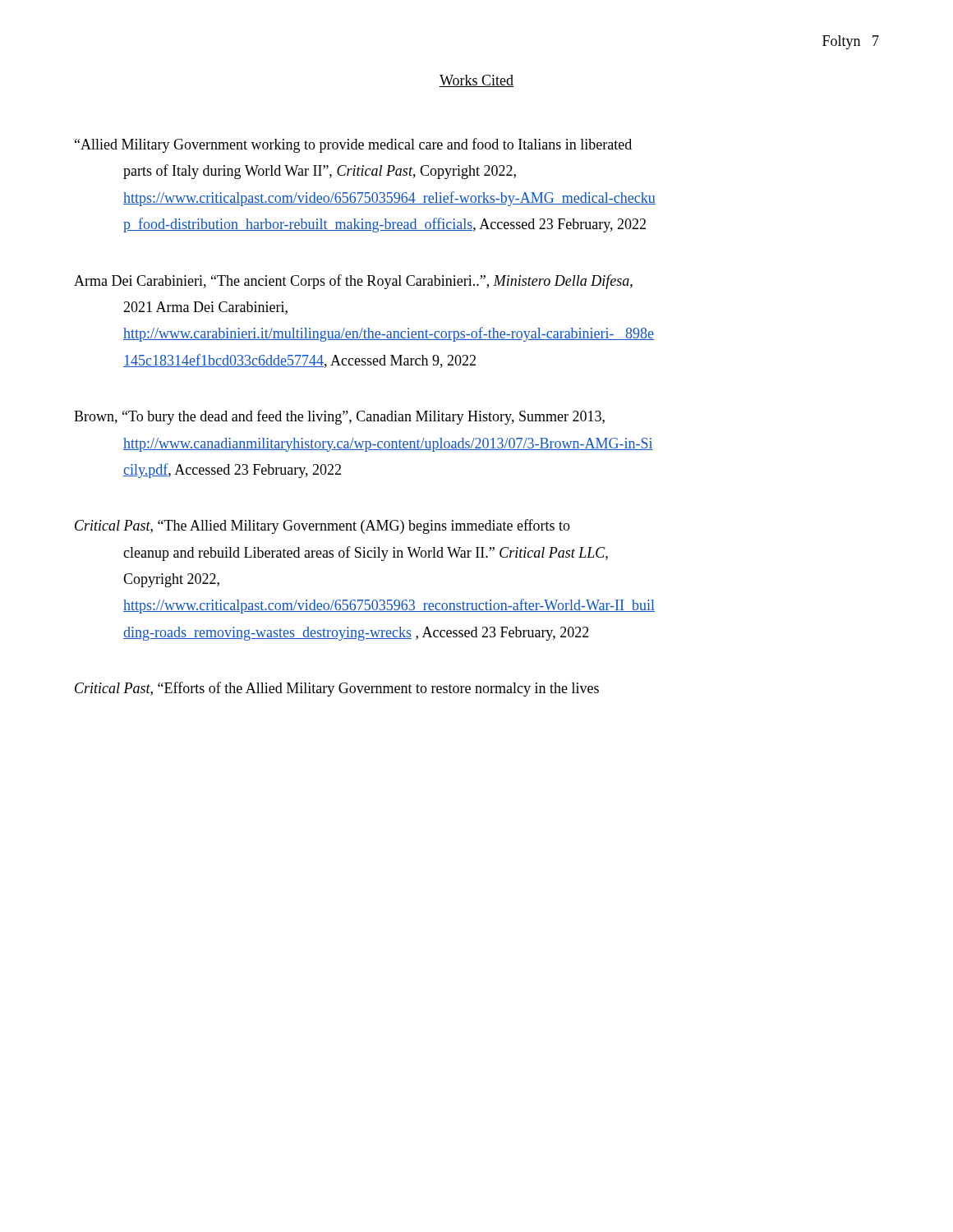Select the passage starting "“Allied Military Government"
The image size is (953, 1232).
click(476, 185)
